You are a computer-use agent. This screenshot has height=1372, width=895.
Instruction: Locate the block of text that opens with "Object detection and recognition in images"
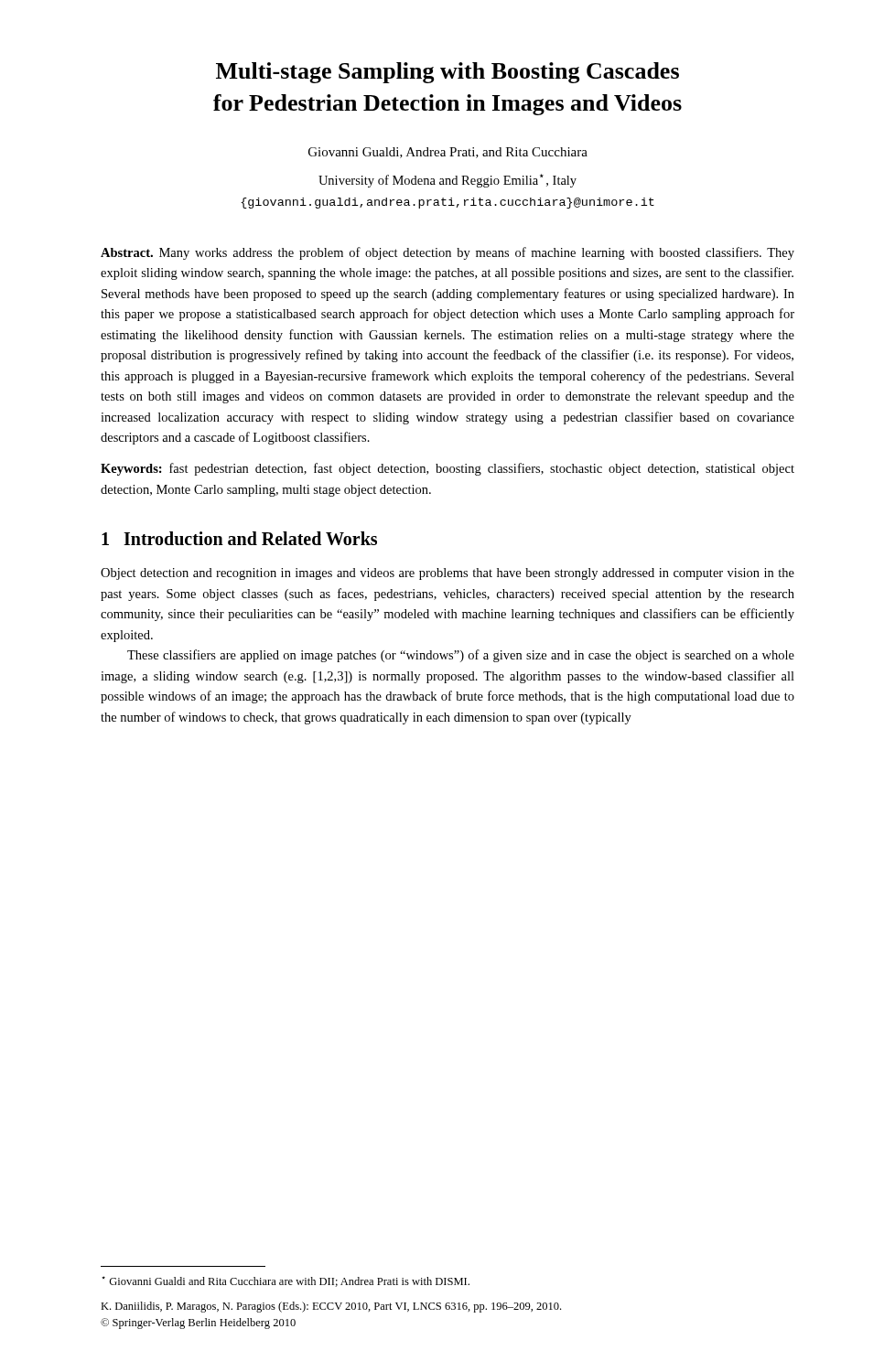tap(448, 645)
